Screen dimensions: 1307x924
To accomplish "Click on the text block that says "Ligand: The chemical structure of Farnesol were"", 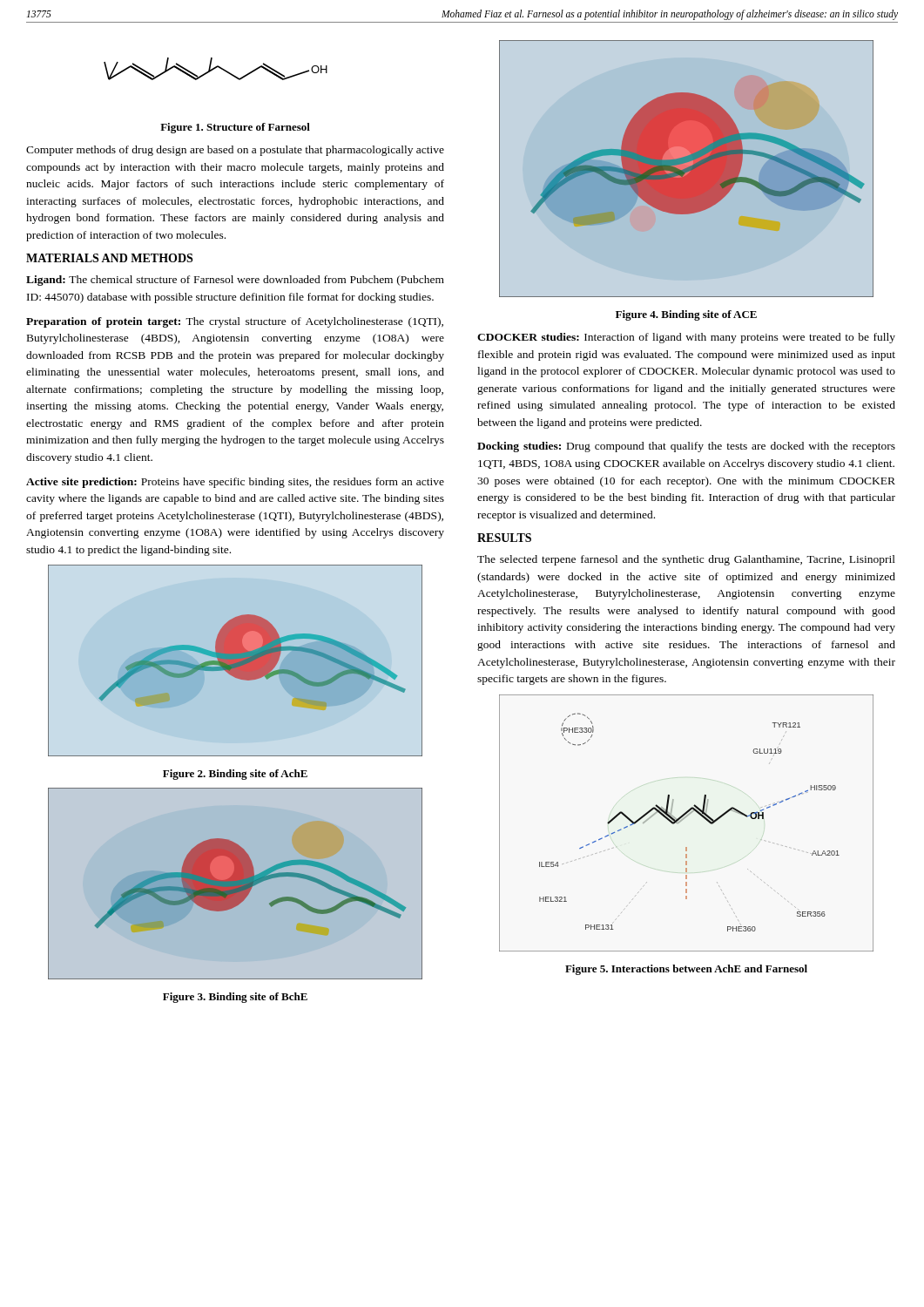I will click(x=235, y=288).
